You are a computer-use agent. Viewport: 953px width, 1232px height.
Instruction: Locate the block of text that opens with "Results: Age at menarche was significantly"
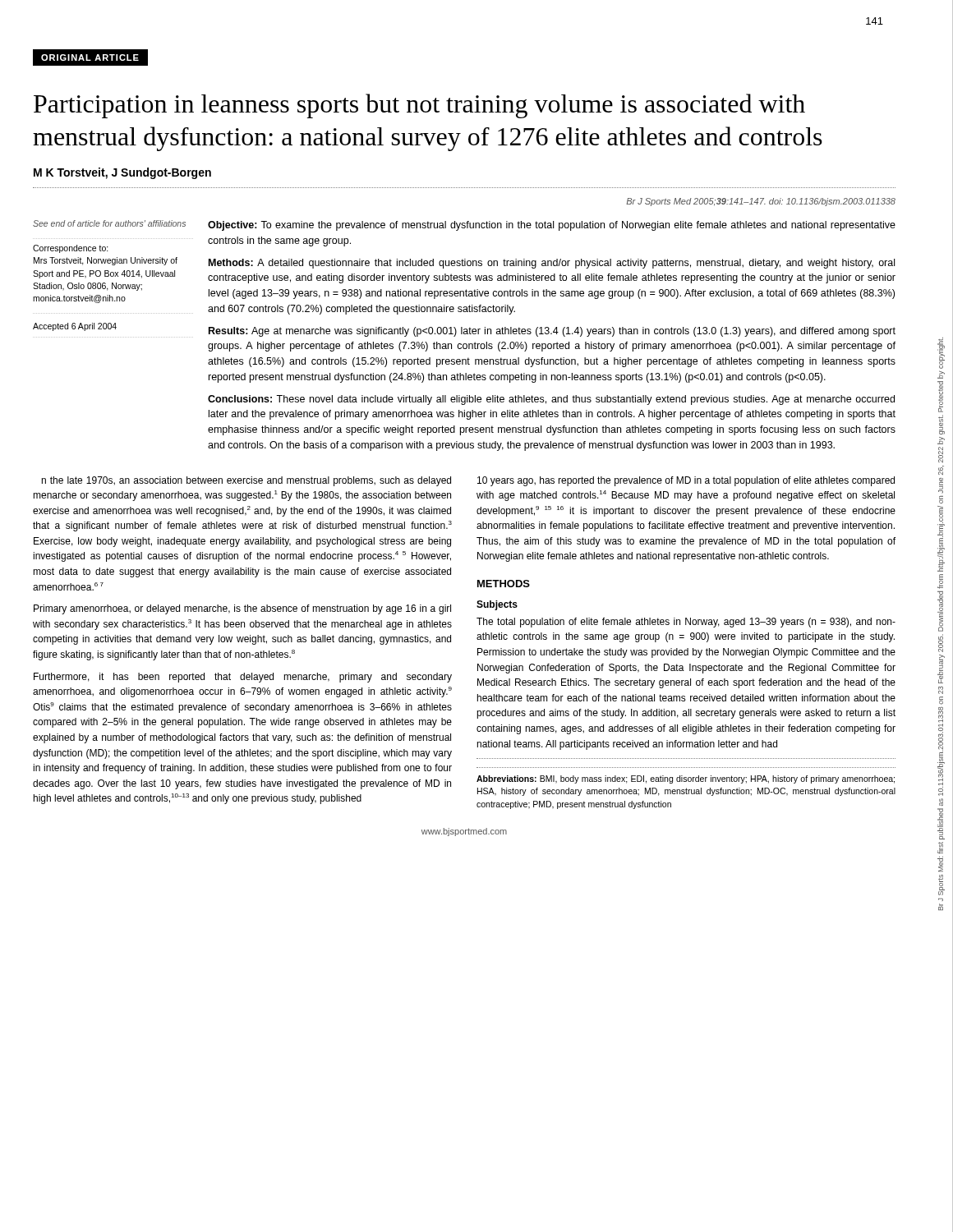click(x=552, y=354)
